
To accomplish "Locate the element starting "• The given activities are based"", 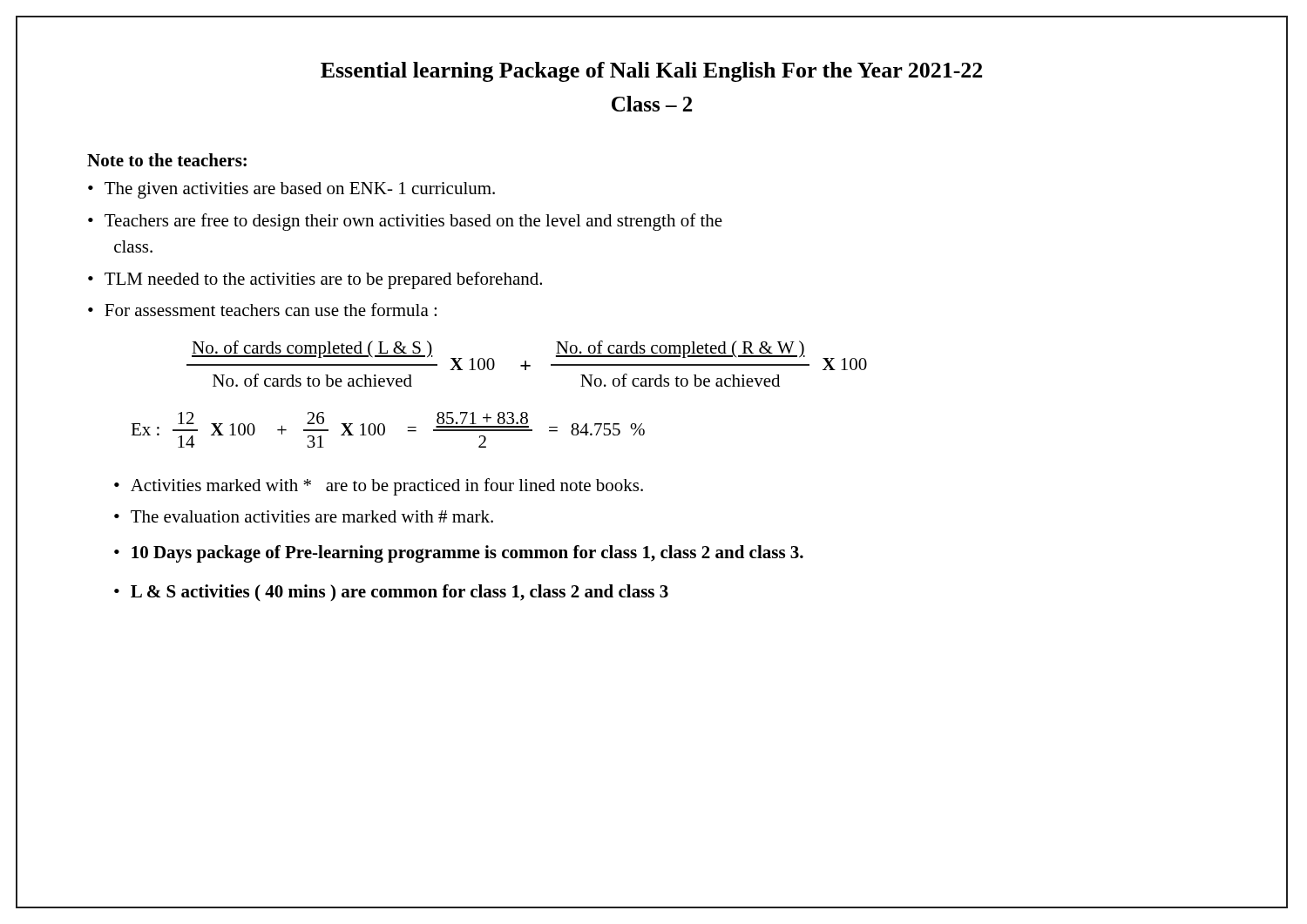I will pyautogui.click(x=292, y=188).
